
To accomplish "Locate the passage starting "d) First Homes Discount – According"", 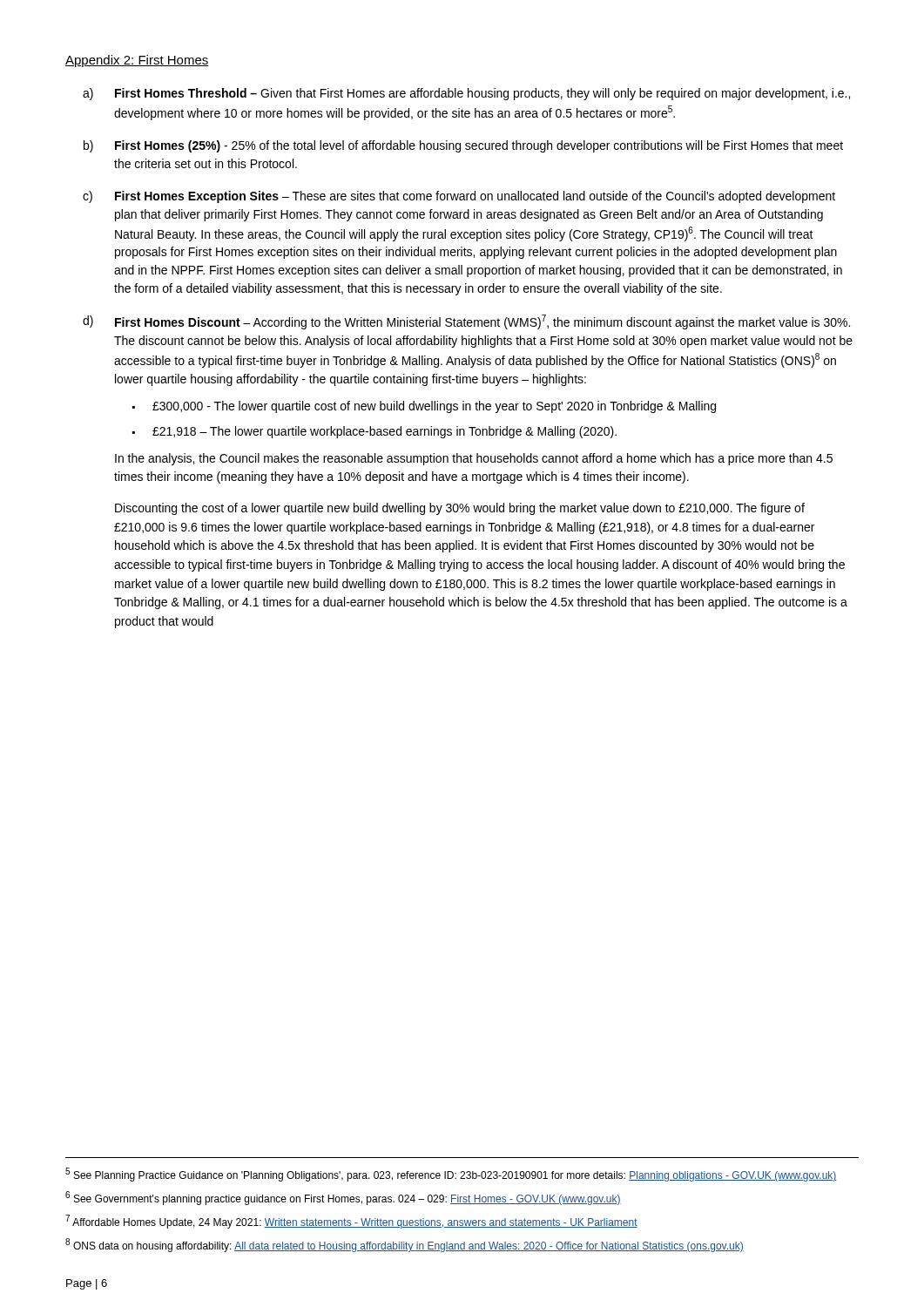I will 471,478.
